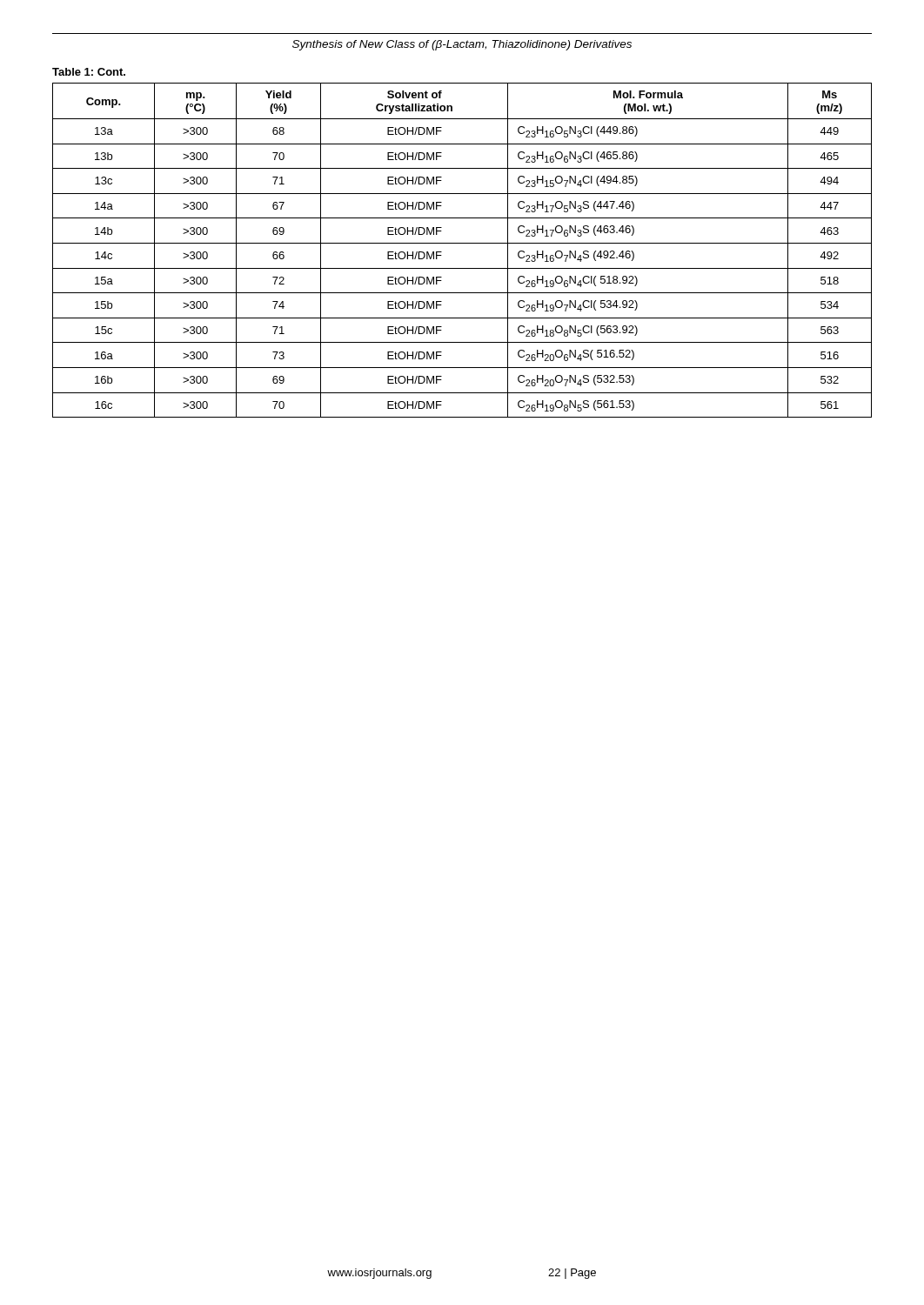The width and height of the screenshot is (924, 1305).
Task: Find the caption
Action: [89, 72]
